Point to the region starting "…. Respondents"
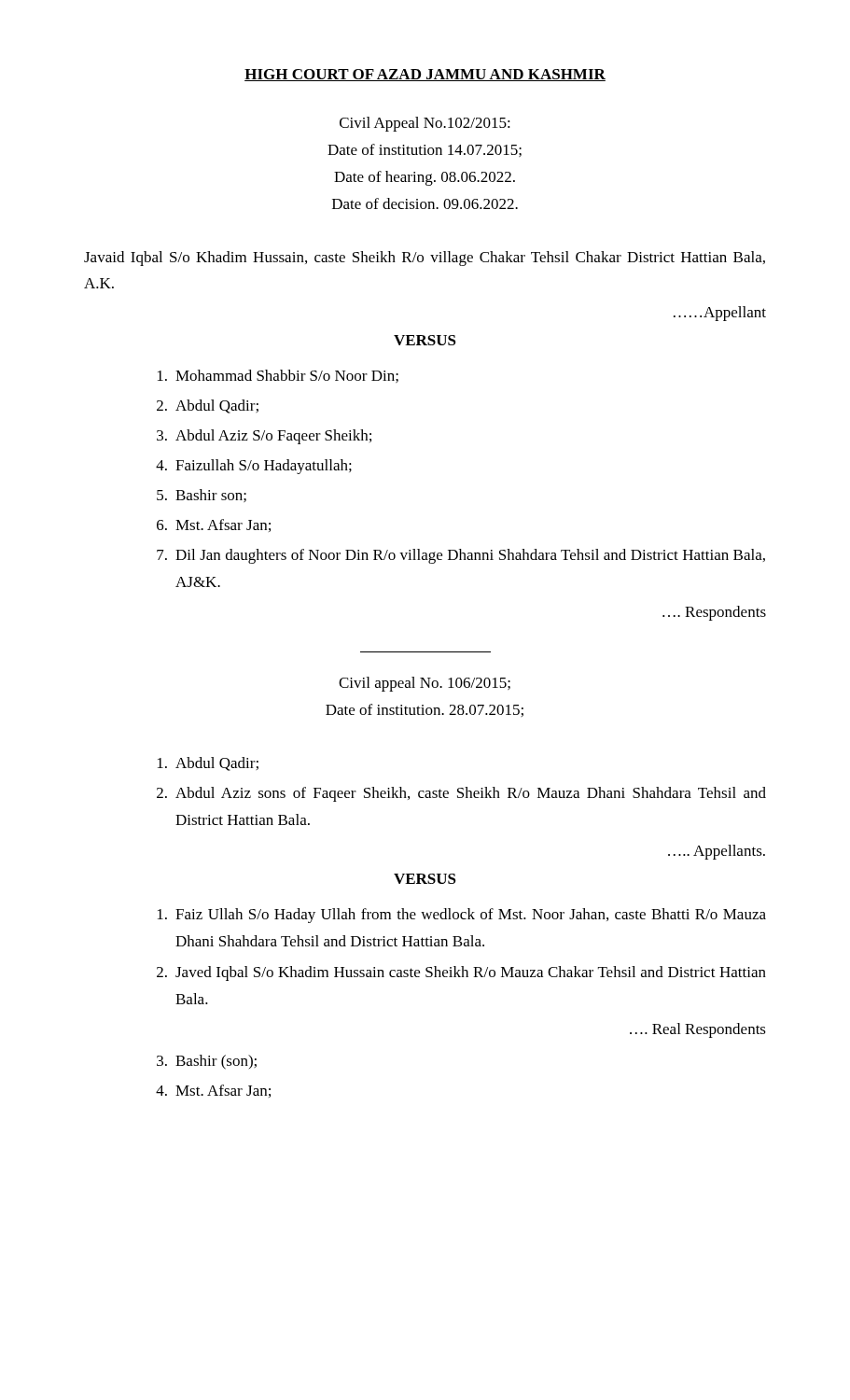 714,612
